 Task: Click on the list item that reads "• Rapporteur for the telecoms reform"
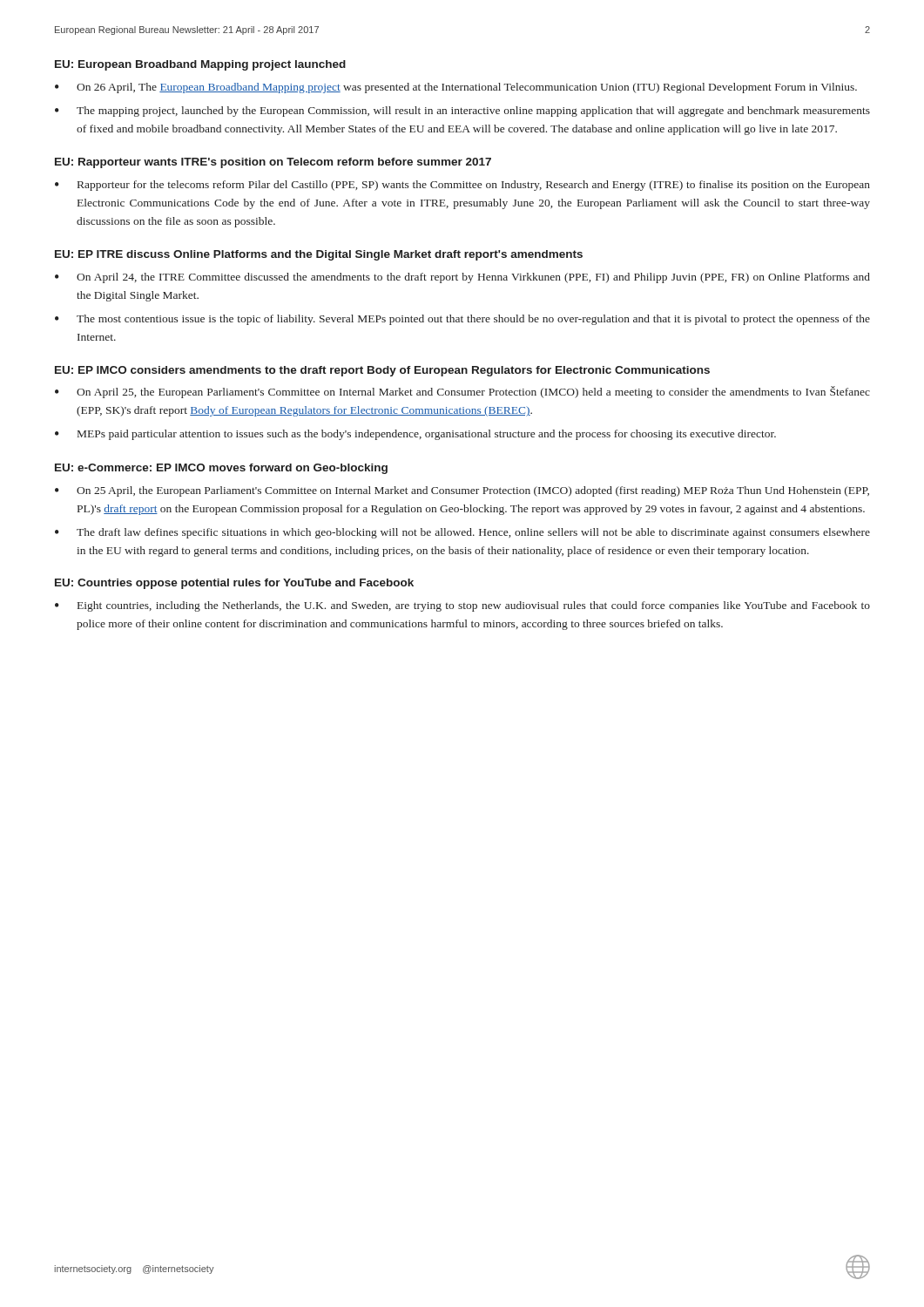[462, 204]
